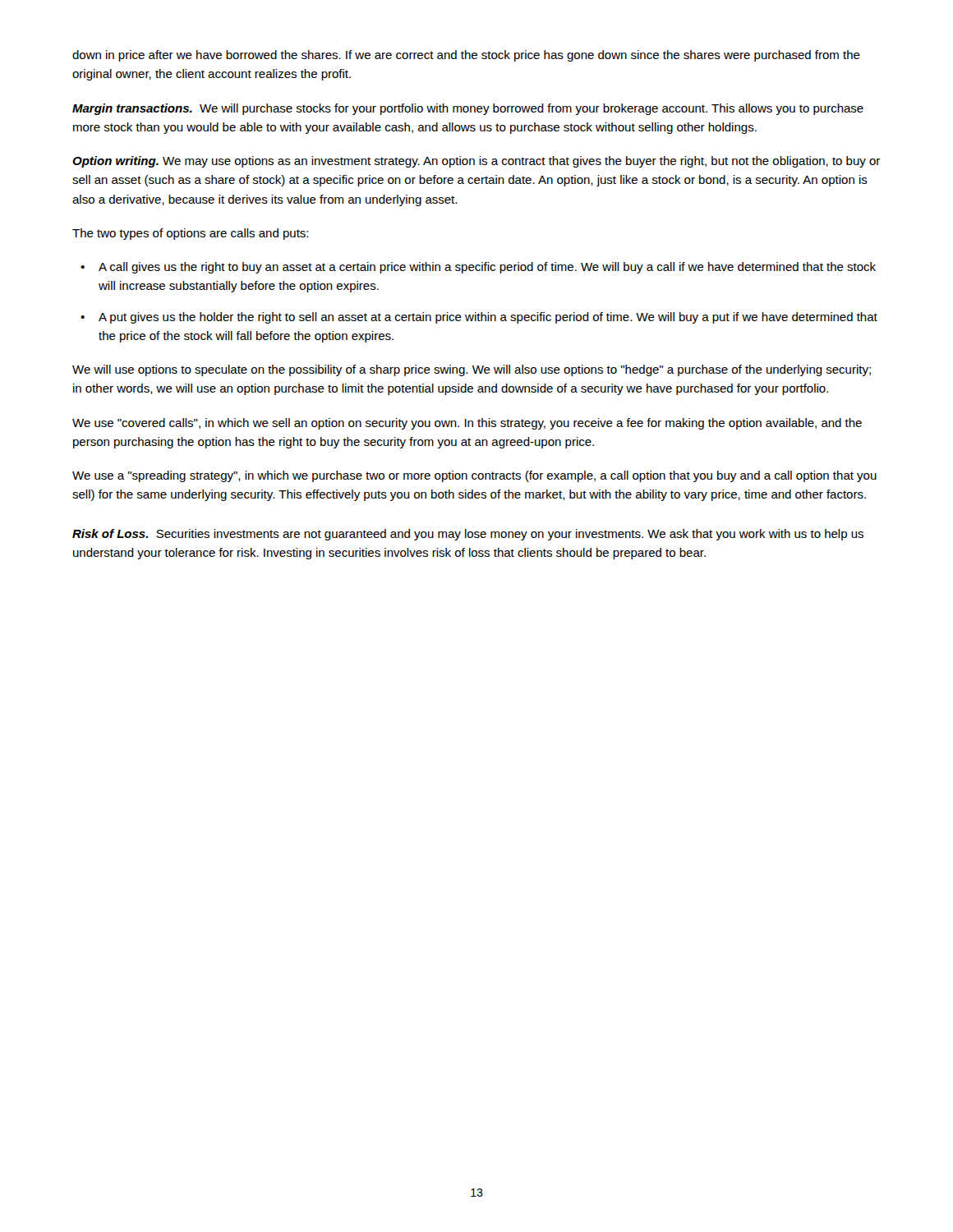The width and height of the screenshot is (953, 1232).
Task: Select the region starting "A put gives us the"
Action: 488,326
